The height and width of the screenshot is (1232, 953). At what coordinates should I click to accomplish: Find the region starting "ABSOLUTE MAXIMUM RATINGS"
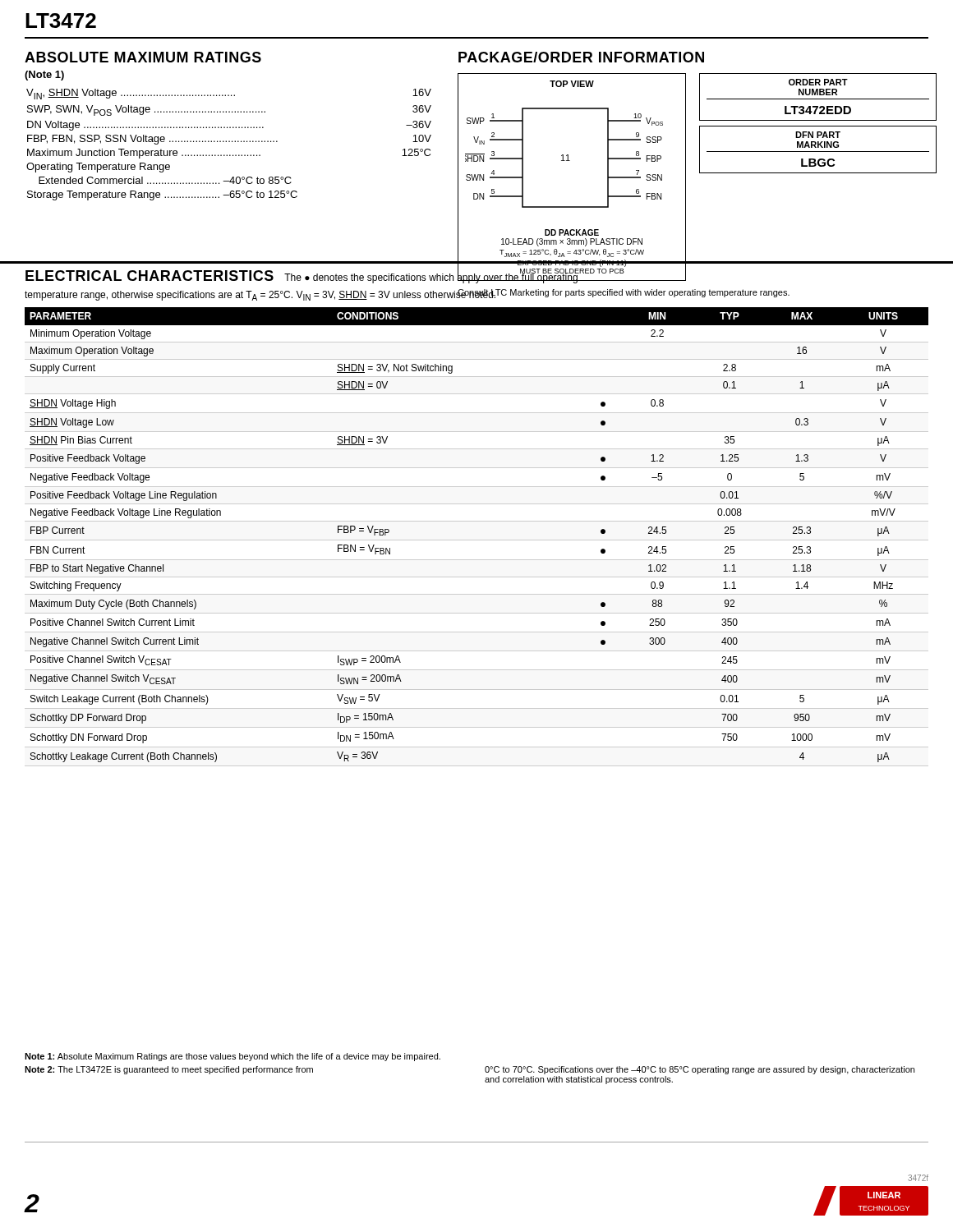coord(143,57)
